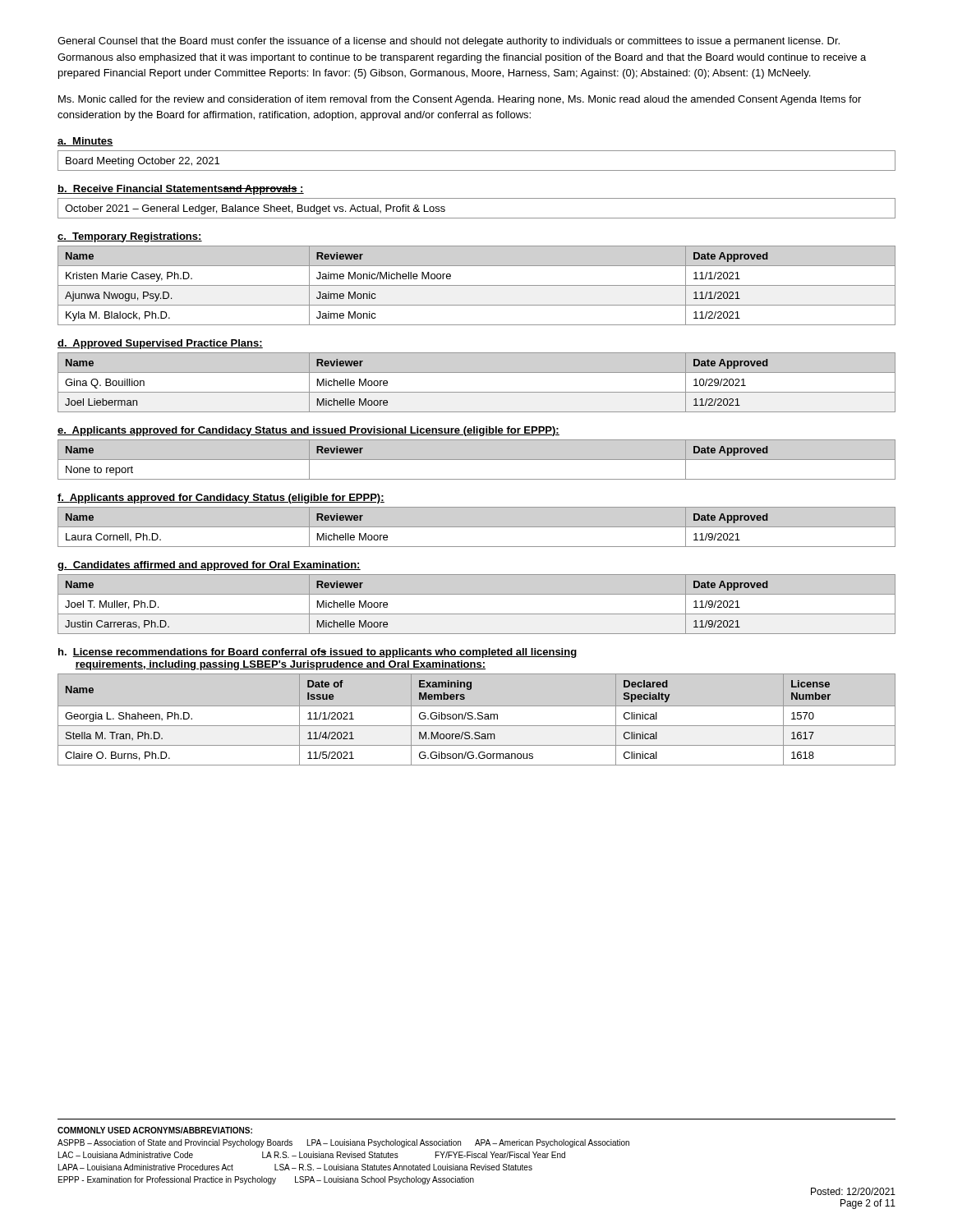Click on the table containing "October 2021 – General Ledger,"
The image size is (953, 1232).
(x=476, y=208)
